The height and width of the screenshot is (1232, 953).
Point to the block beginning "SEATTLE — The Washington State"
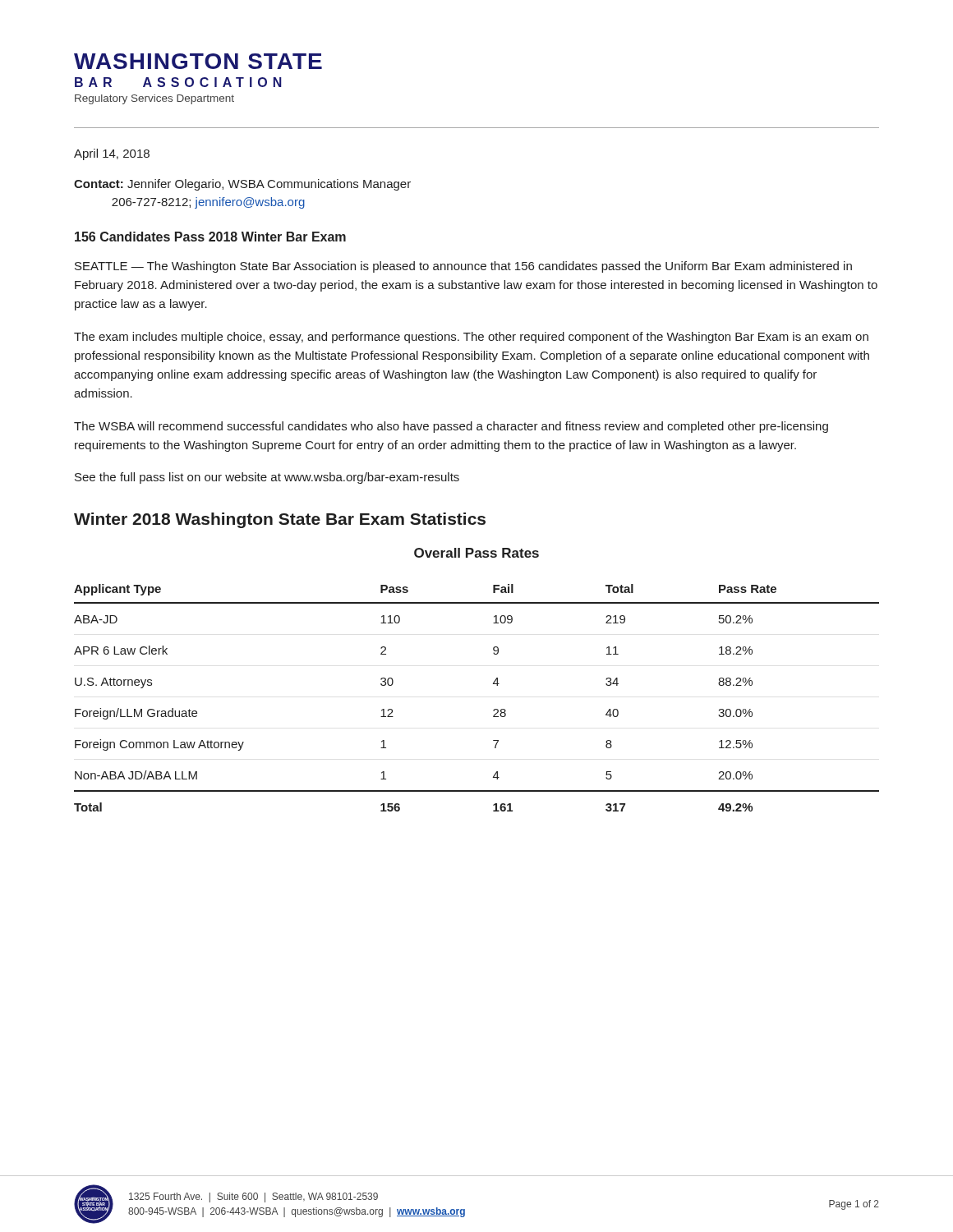pos(476,285)
